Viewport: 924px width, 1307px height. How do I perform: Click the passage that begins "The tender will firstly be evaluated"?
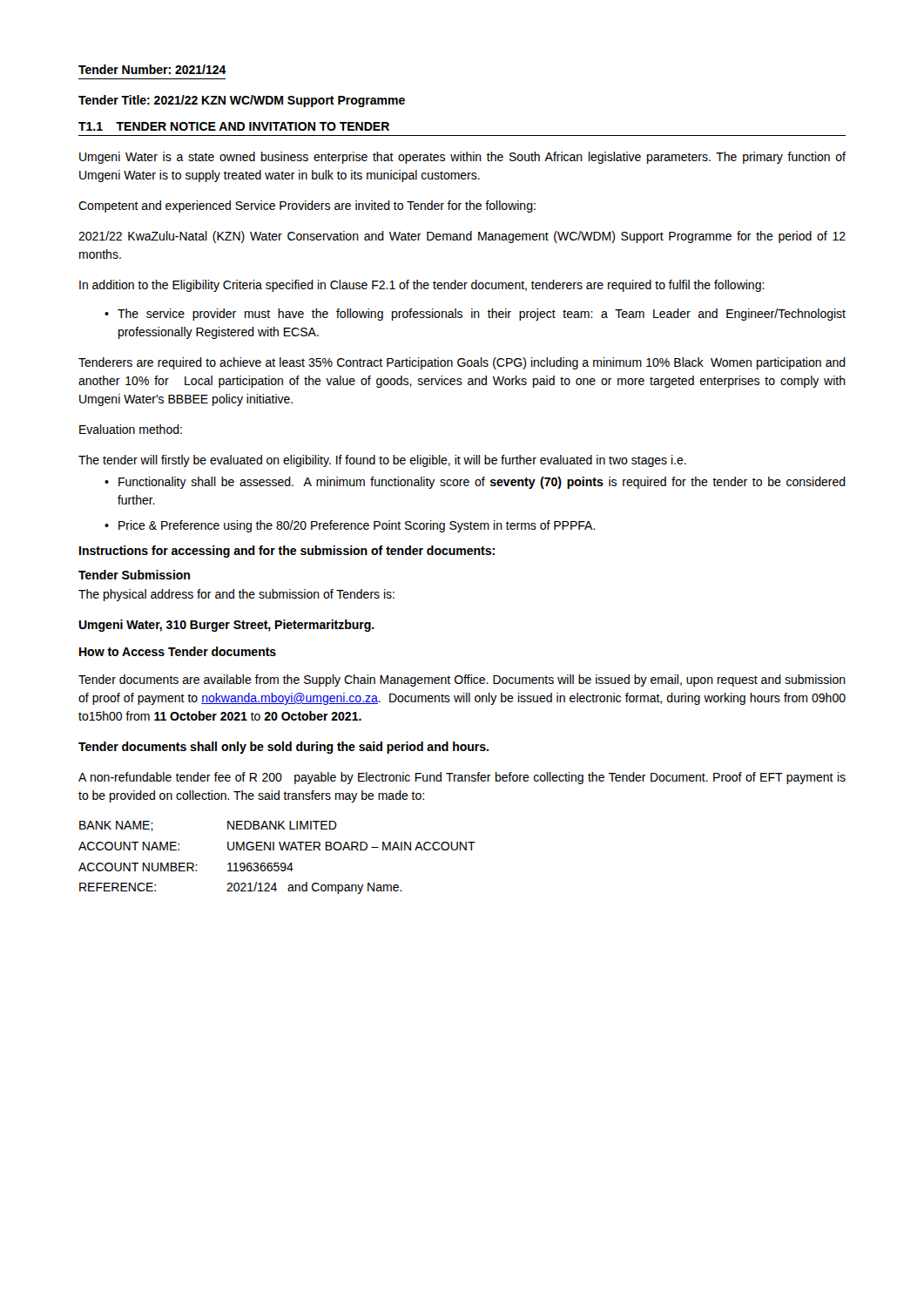pos(462,460)
